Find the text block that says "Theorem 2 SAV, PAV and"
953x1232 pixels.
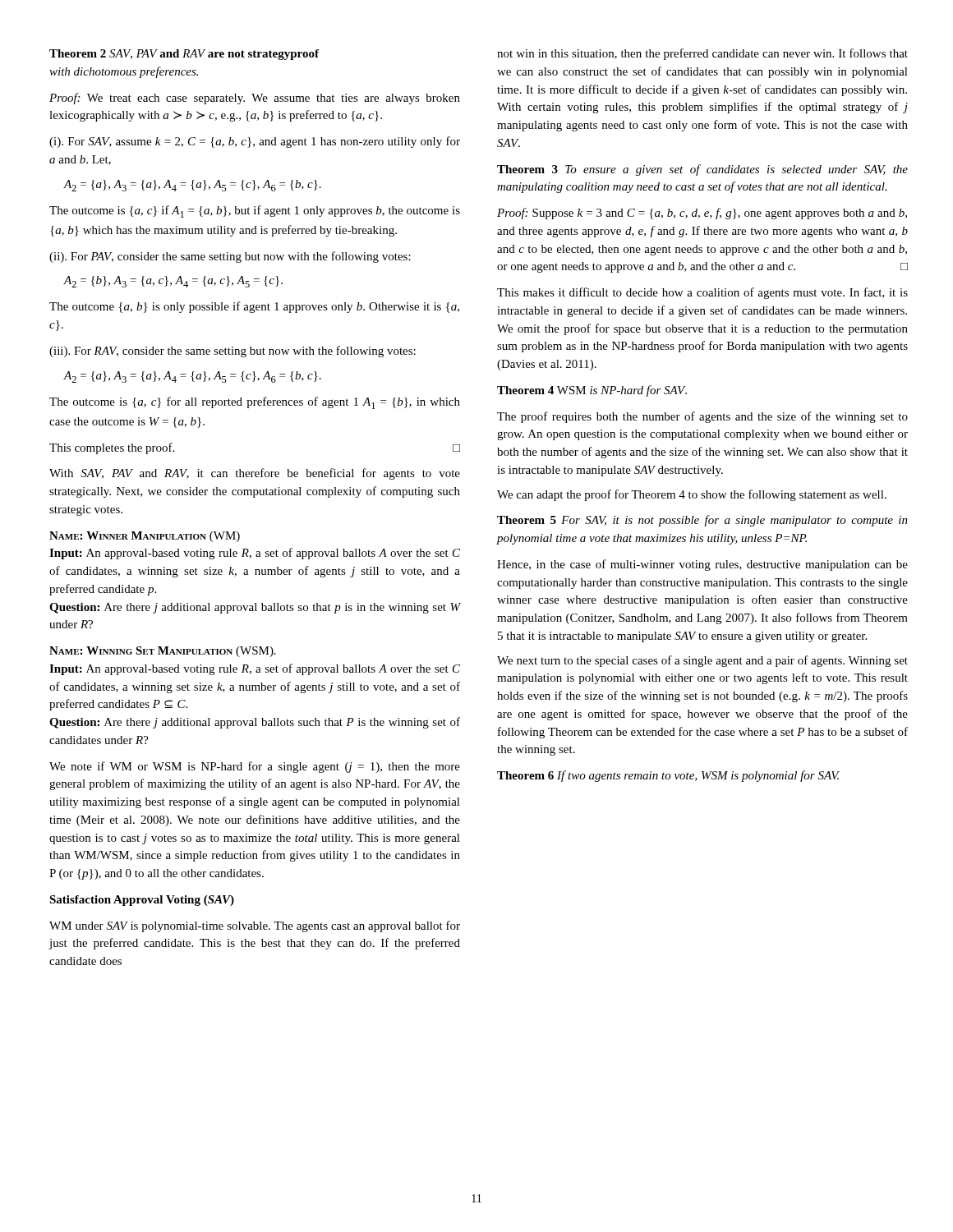(x=255, y=63)
